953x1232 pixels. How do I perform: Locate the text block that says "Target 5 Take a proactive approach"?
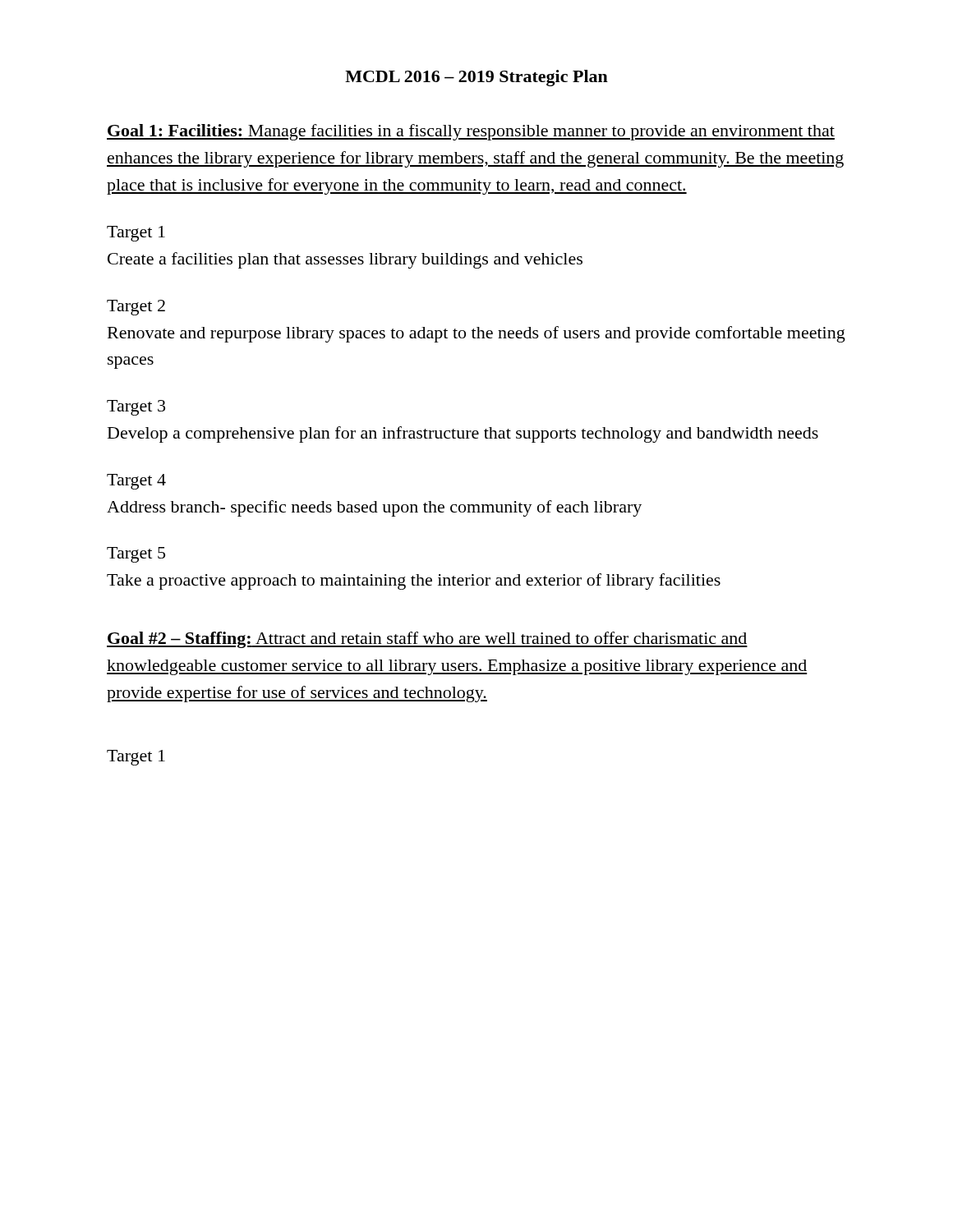click(x=476, y=568)
